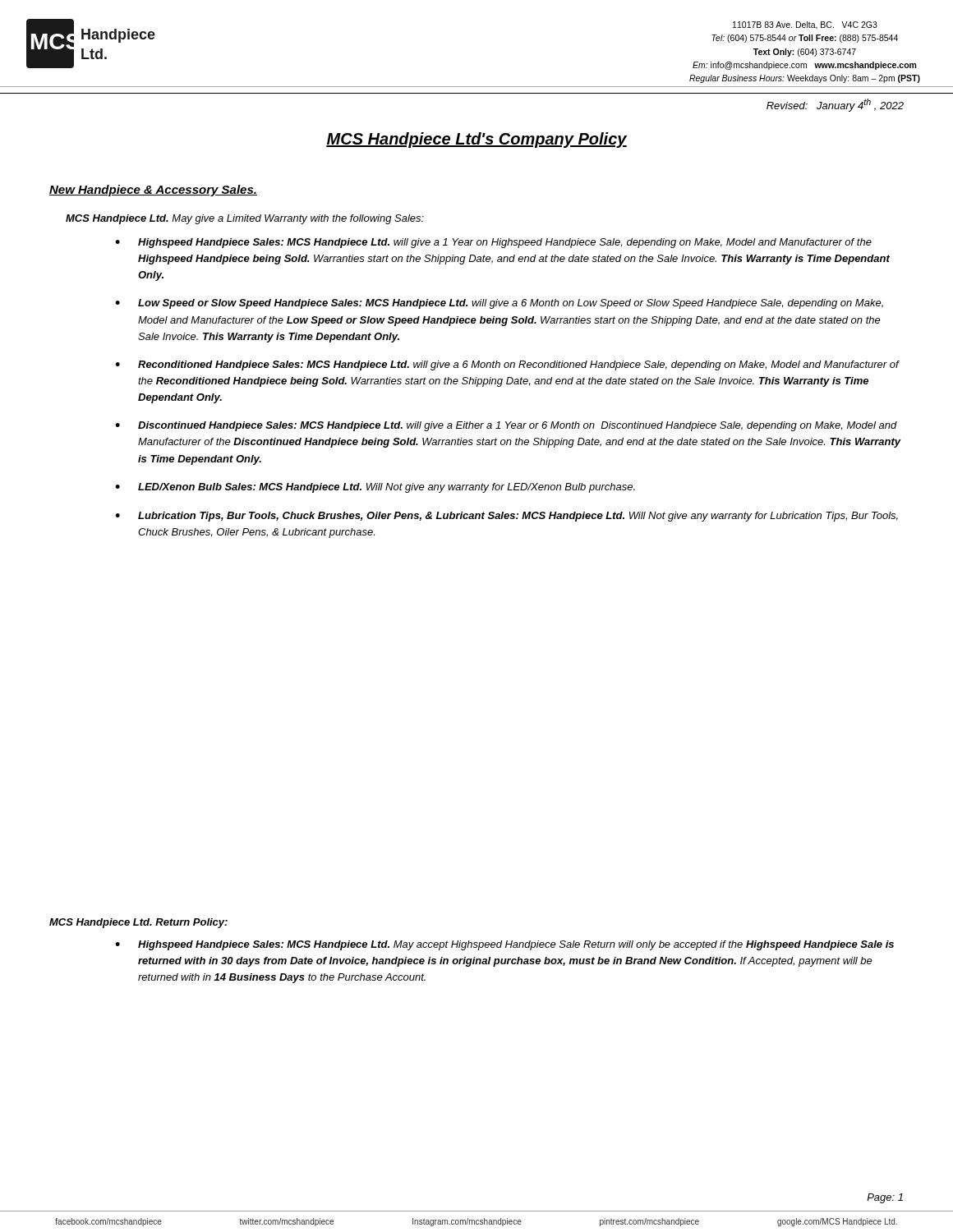The width and height of the screenshot is (953, 1232).
Task: Find the title
Action: 476,139
